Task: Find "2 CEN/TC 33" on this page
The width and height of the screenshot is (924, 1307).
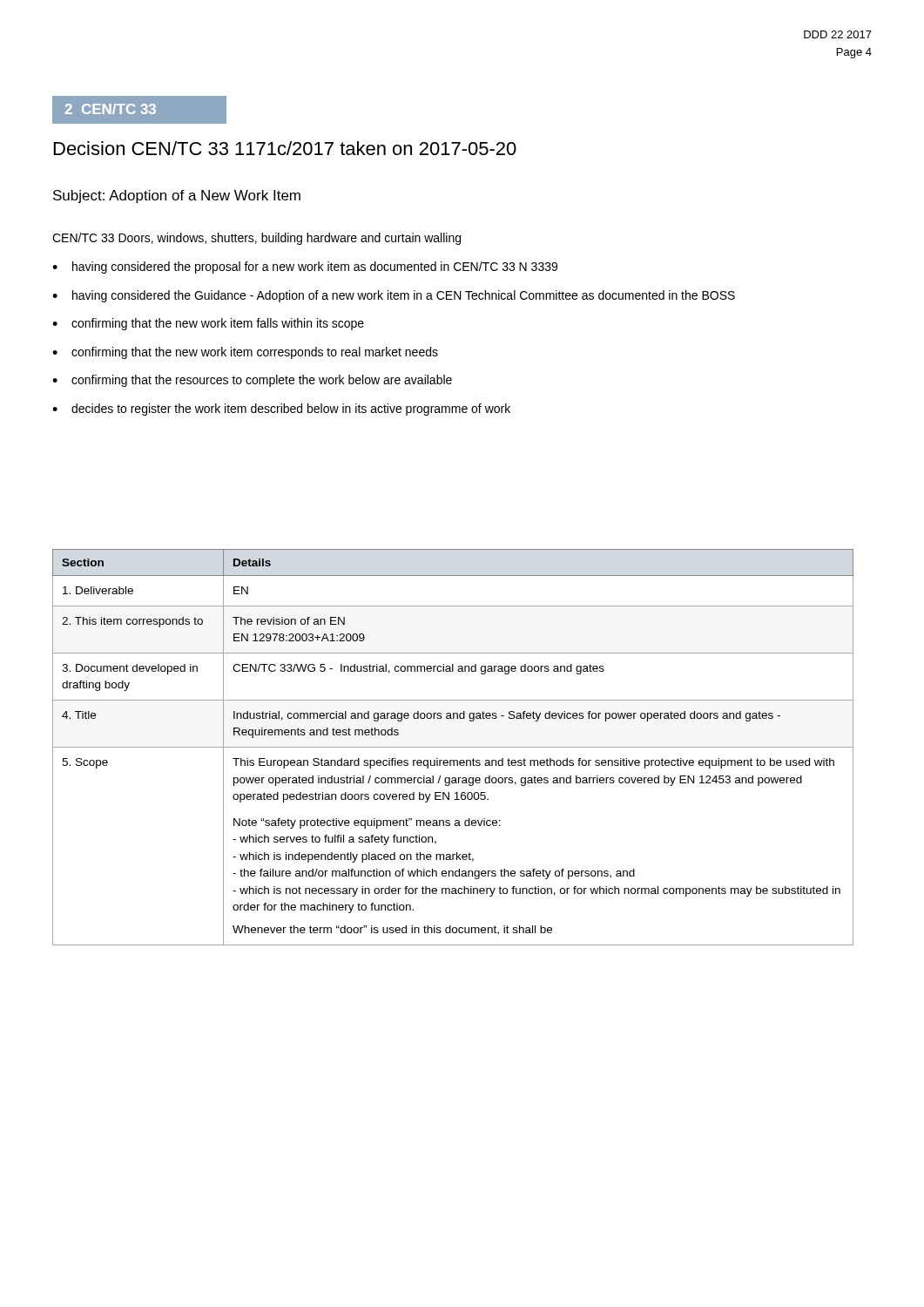Action: (x=111, y=109)
